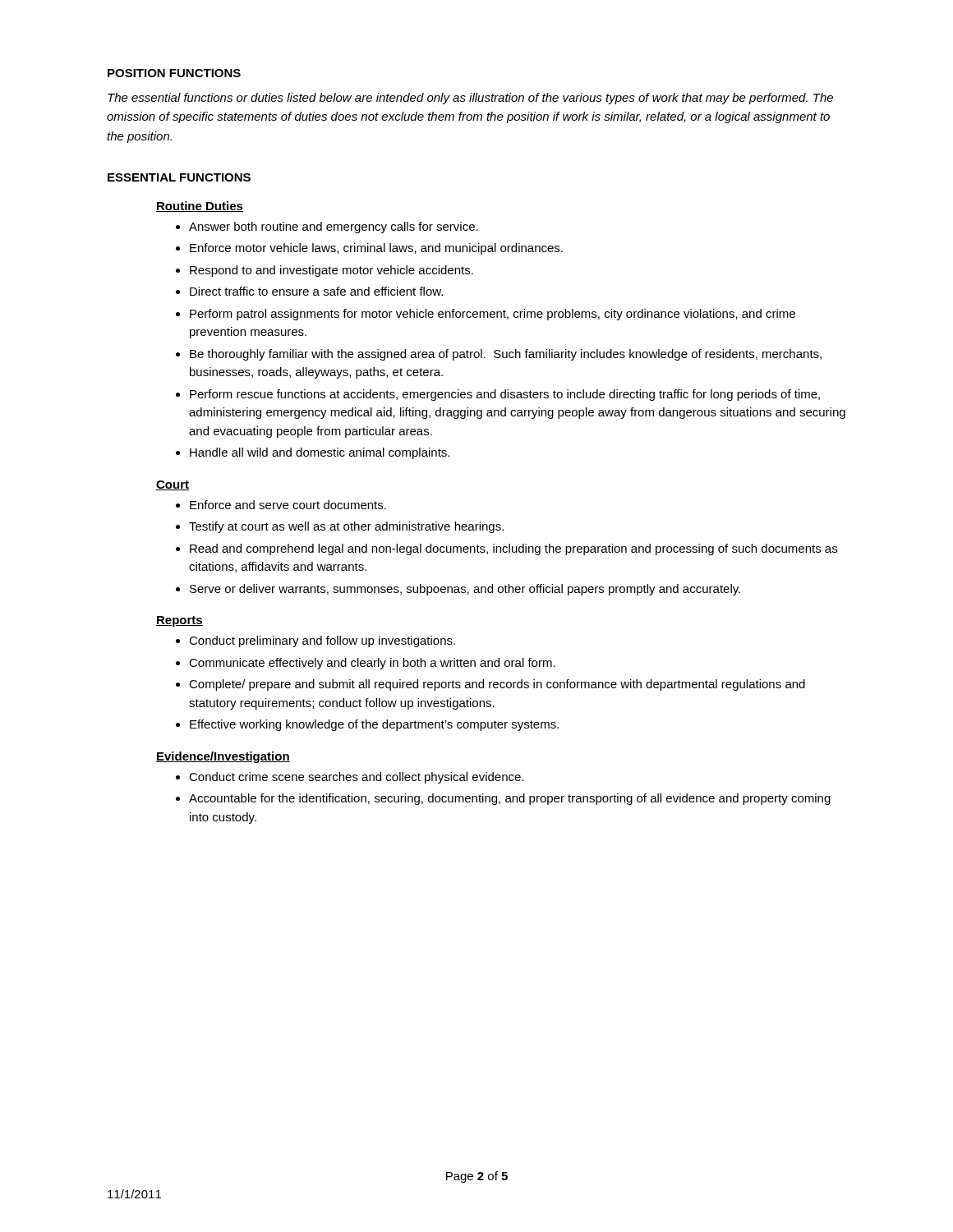Find the text block starting "Conduct preliminary and follow up"

pyautogui.click(x=323, y=640)
